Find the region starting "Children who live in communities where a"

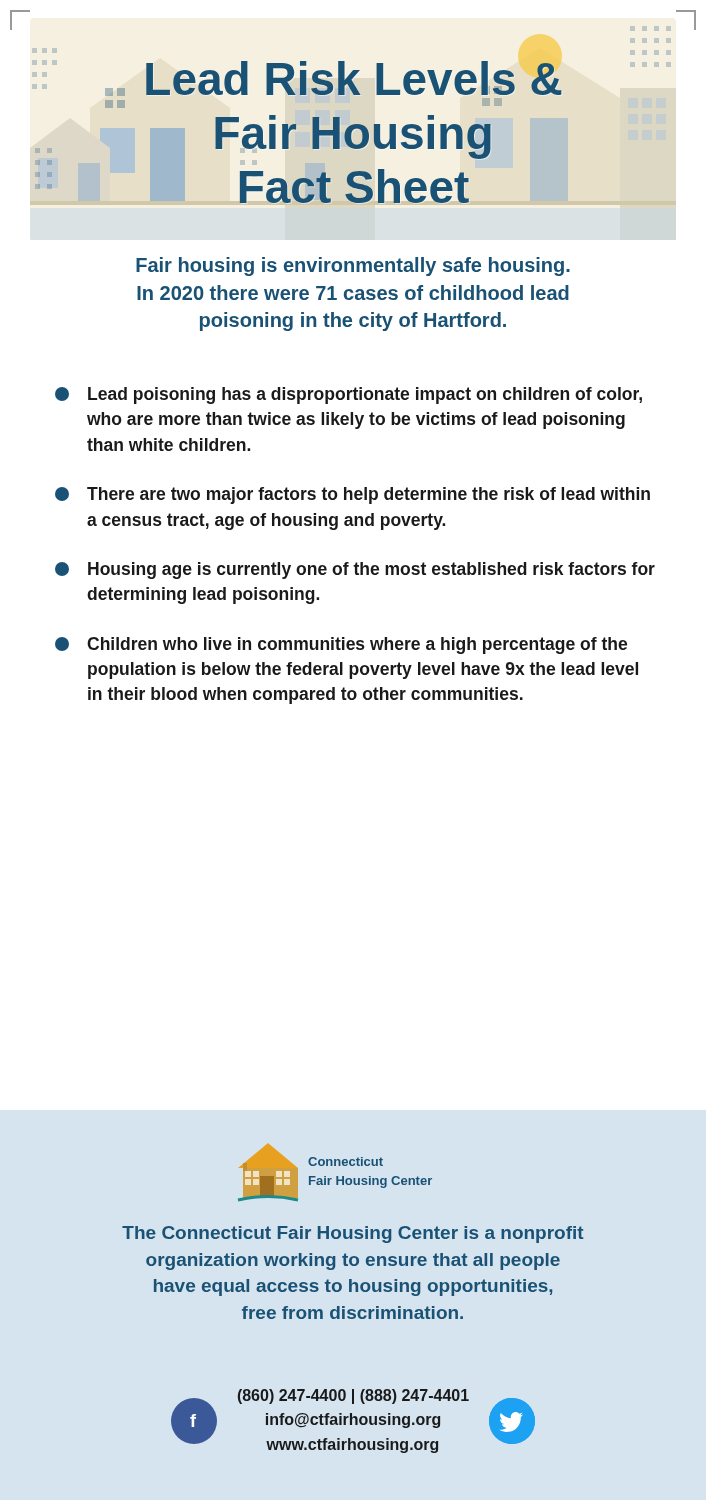356,670
